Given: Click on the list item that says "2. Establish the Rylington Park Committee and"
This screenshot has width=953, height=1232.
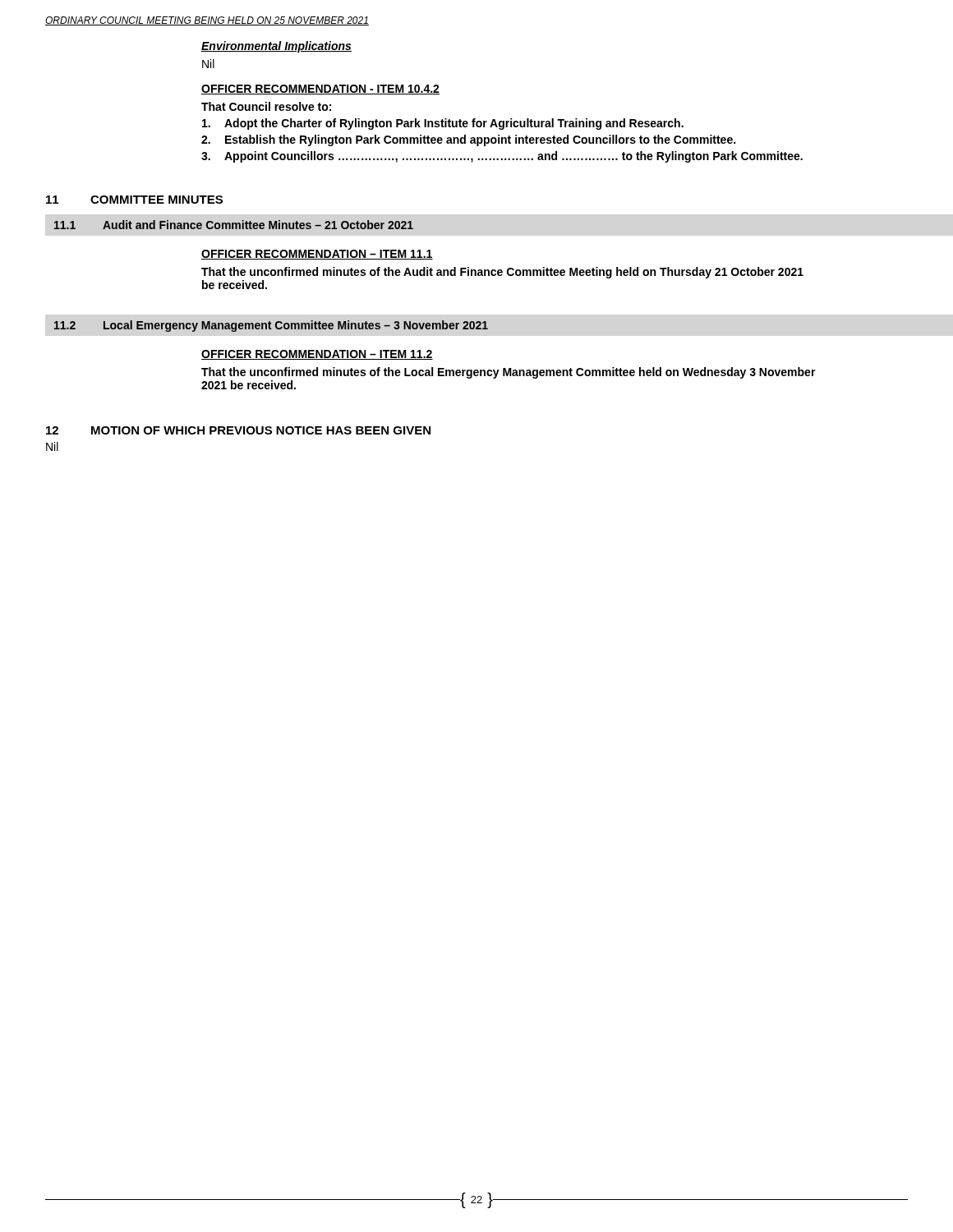Looking at the screenshot, I should pyautogui.click(x=555, y=140).
